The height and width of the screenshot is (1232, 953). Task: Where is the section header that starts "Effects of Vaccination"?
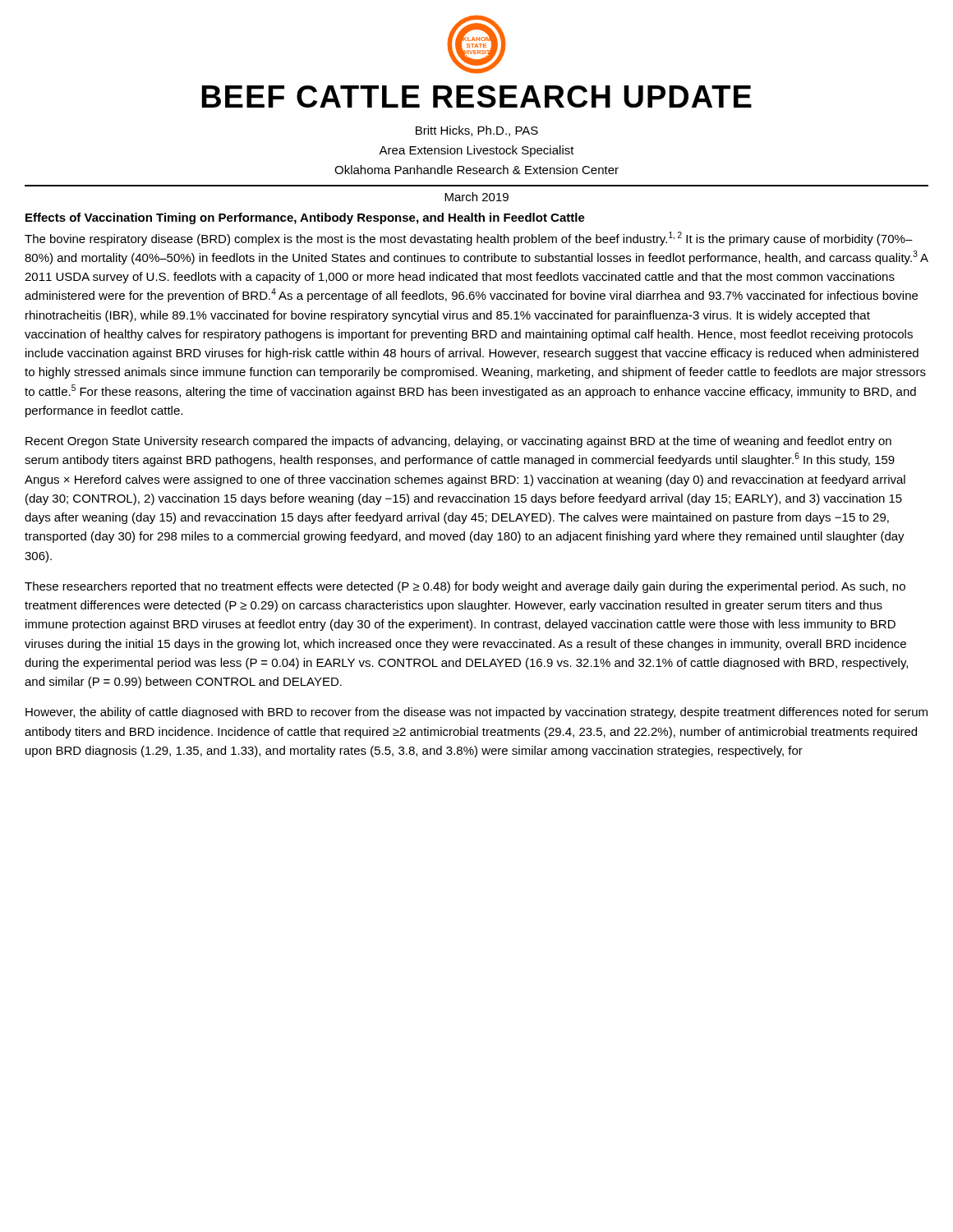[x=305, y=217]
